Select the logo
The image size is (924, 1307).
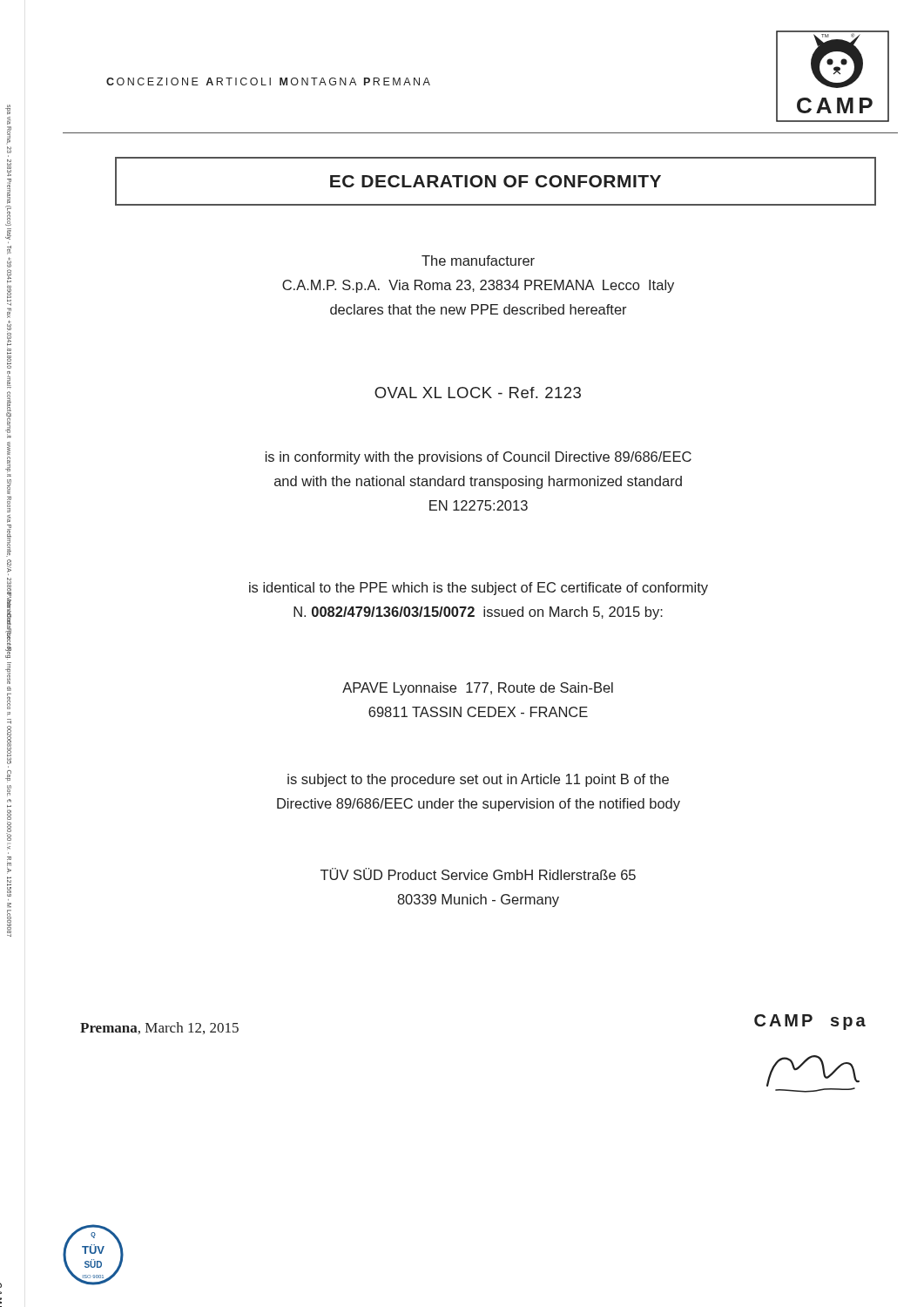click(x=93, y=1255)
